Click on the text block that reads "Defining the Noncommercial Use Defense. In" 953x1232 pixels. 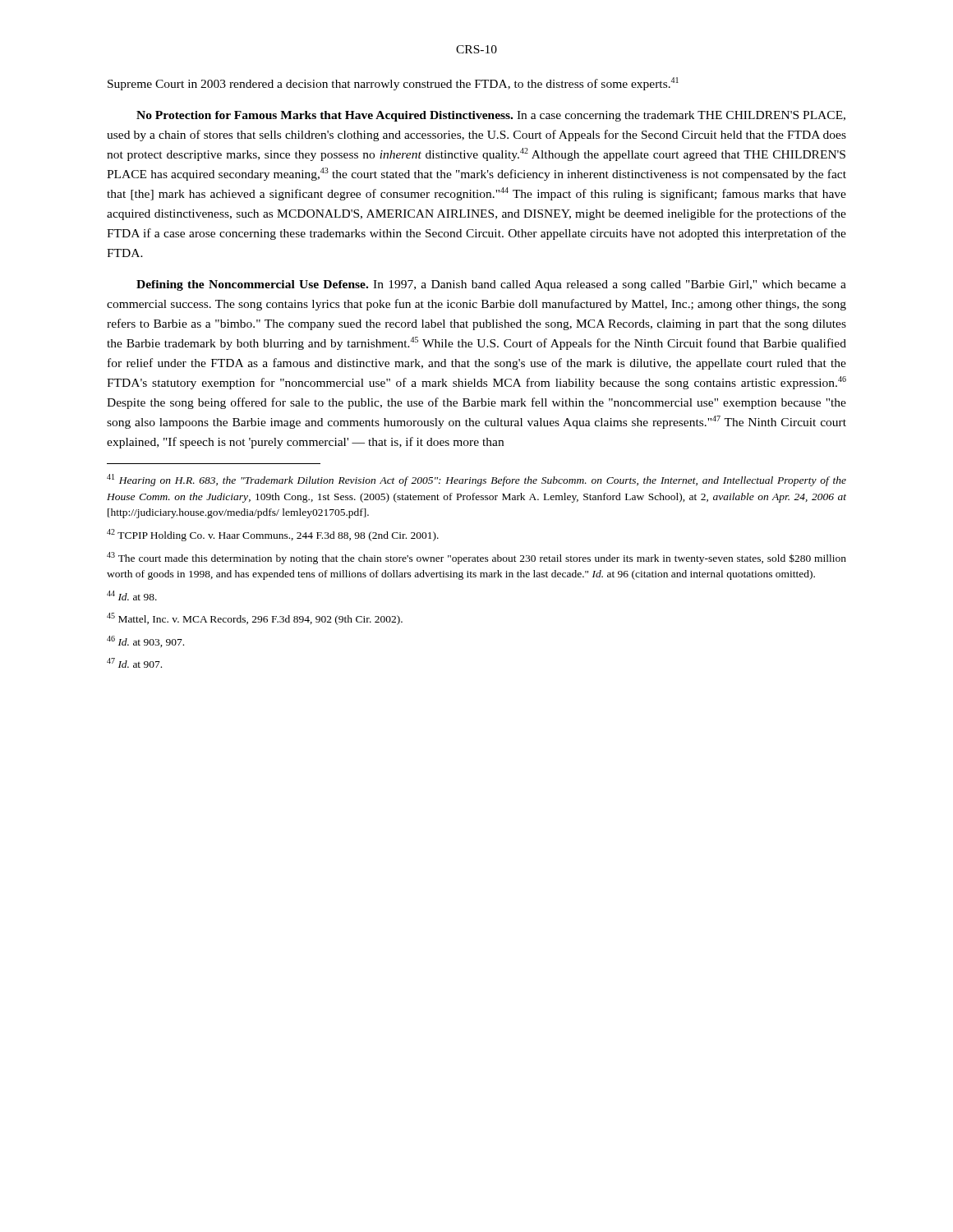[476, 363]
